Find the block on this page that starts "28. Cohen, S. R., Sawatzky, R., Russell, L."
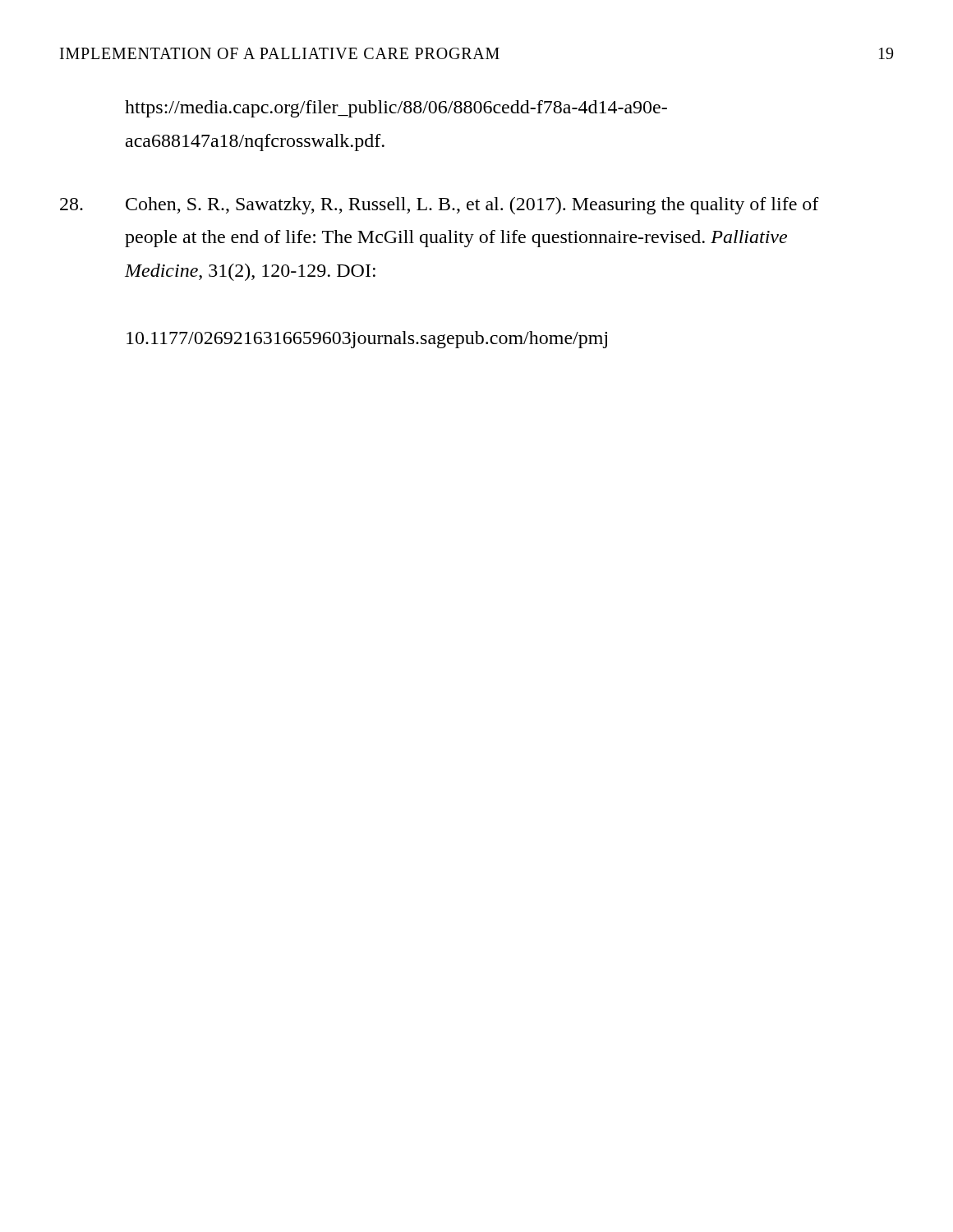The image size is (953, 1232). (440, 206)
